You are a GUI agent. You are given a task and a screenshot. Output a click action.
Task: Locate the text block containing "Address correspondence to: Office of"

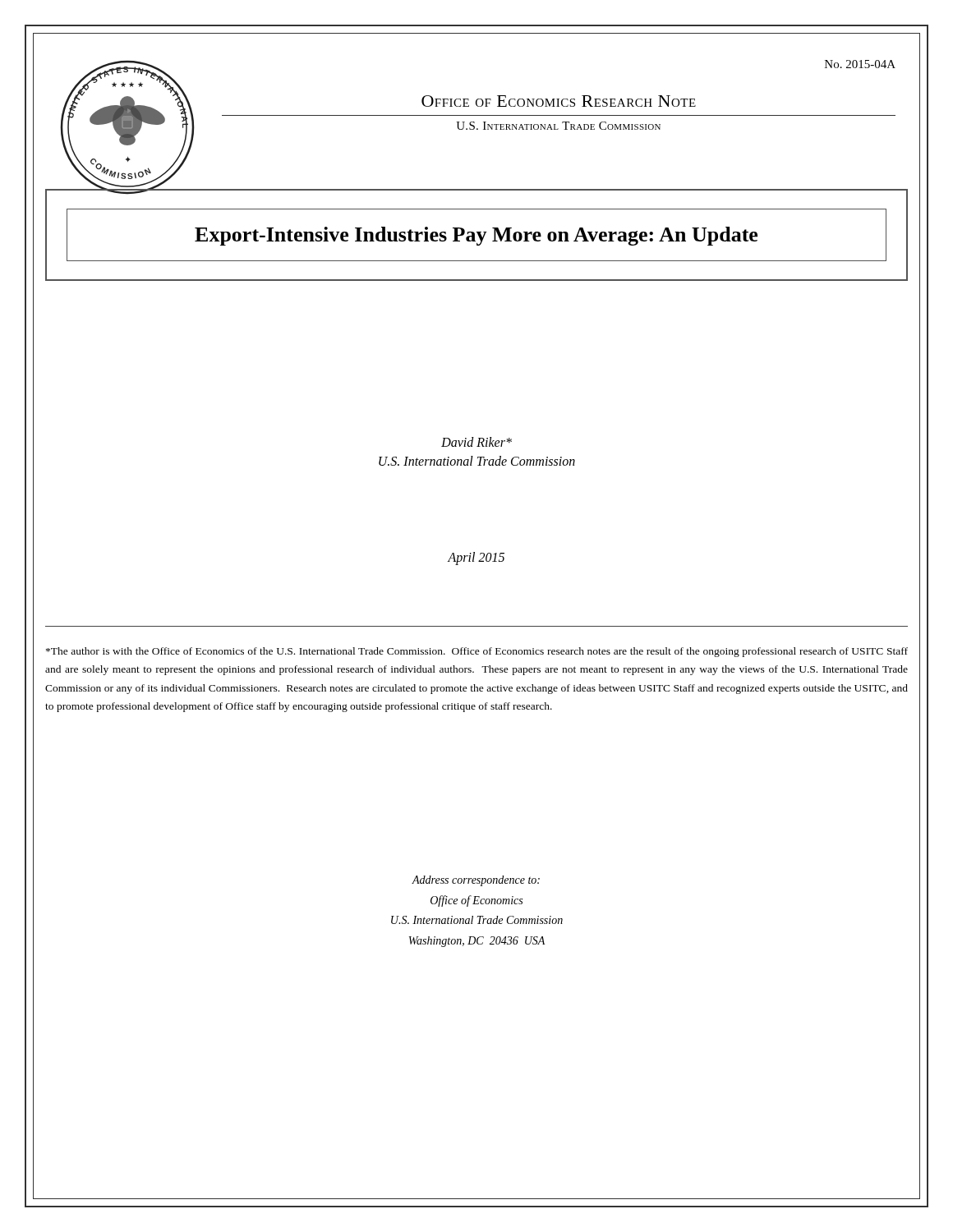[x=476, y=910]
